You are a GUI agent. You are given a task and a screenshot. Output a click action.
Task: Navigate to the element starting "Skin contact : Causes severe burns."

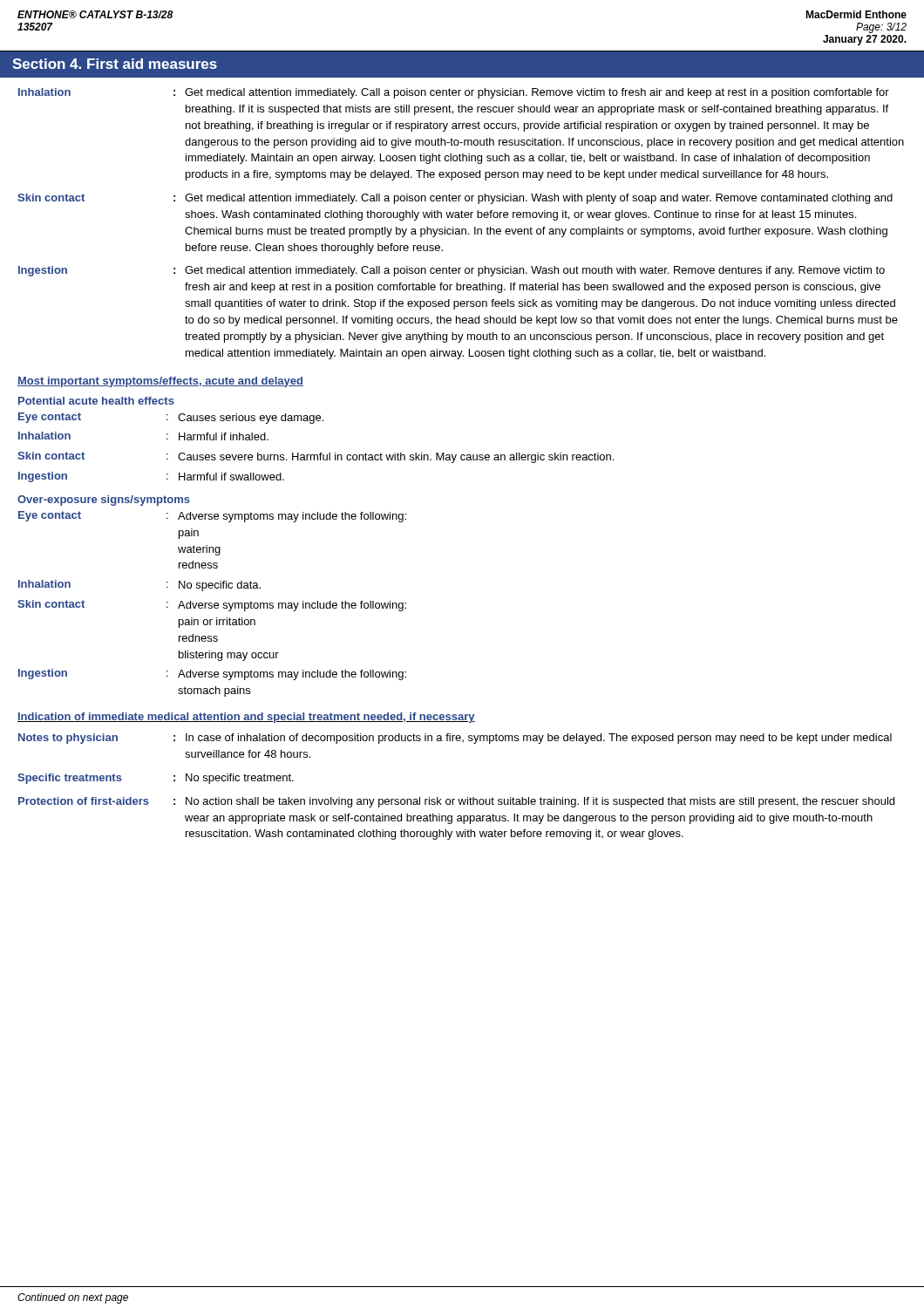pos(462,457)
